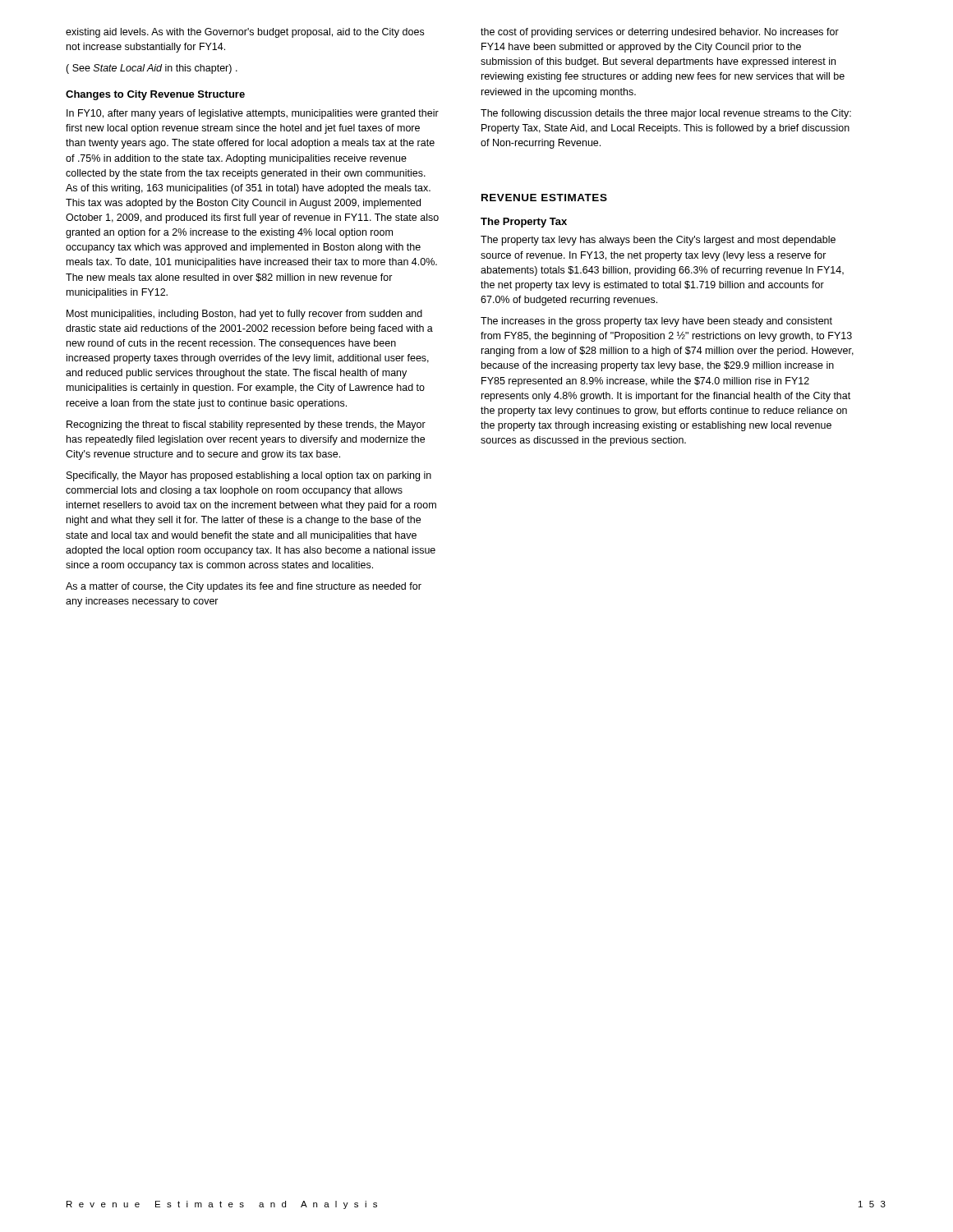Locate the text starting "Changes to City Revenue Structure"
This screenshot has height=1232, width=953.
click(x=253, y=95)
